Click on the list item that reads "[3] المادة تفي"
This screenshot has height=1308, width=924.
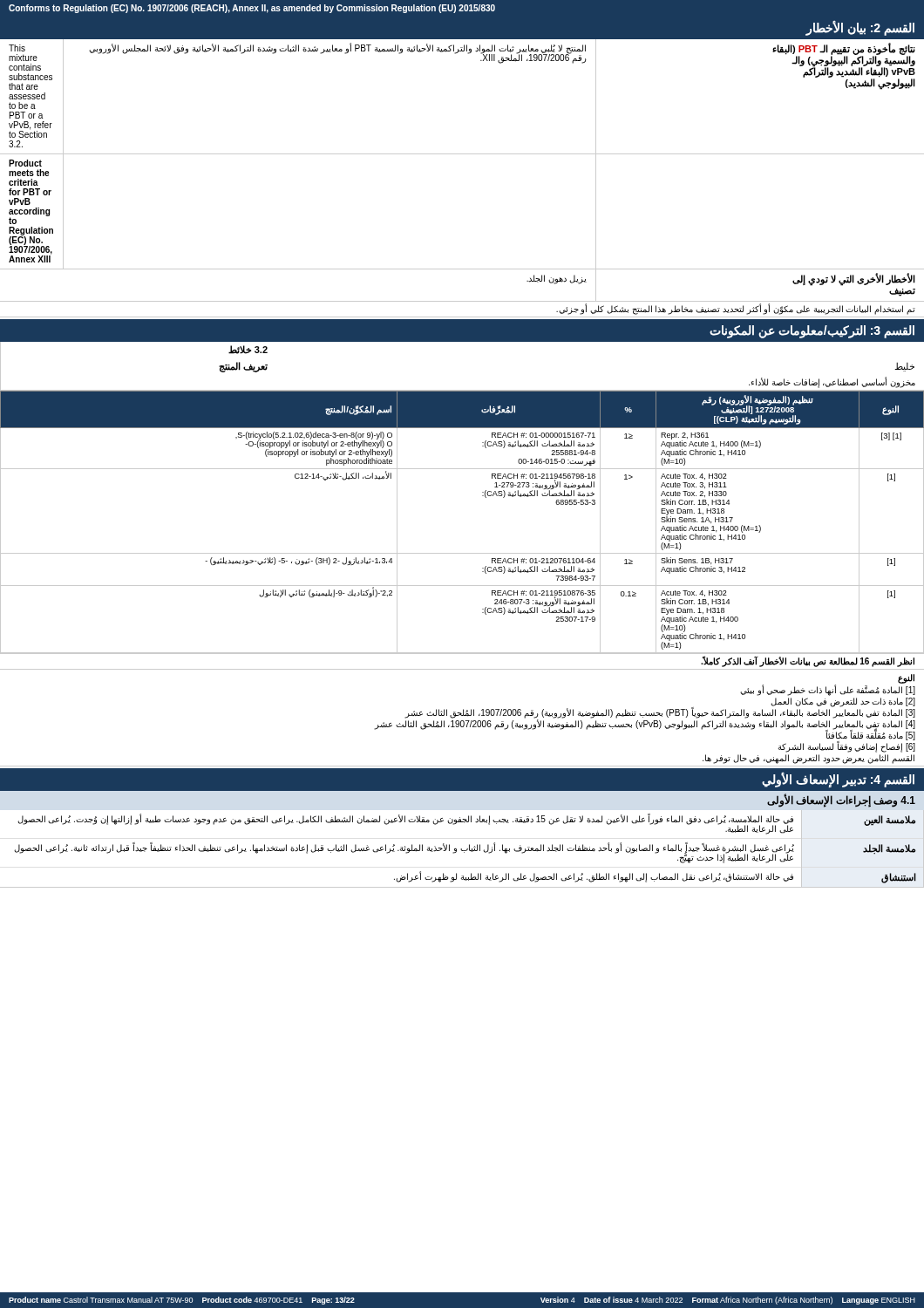pyautogui.click(x=660, y=713)
